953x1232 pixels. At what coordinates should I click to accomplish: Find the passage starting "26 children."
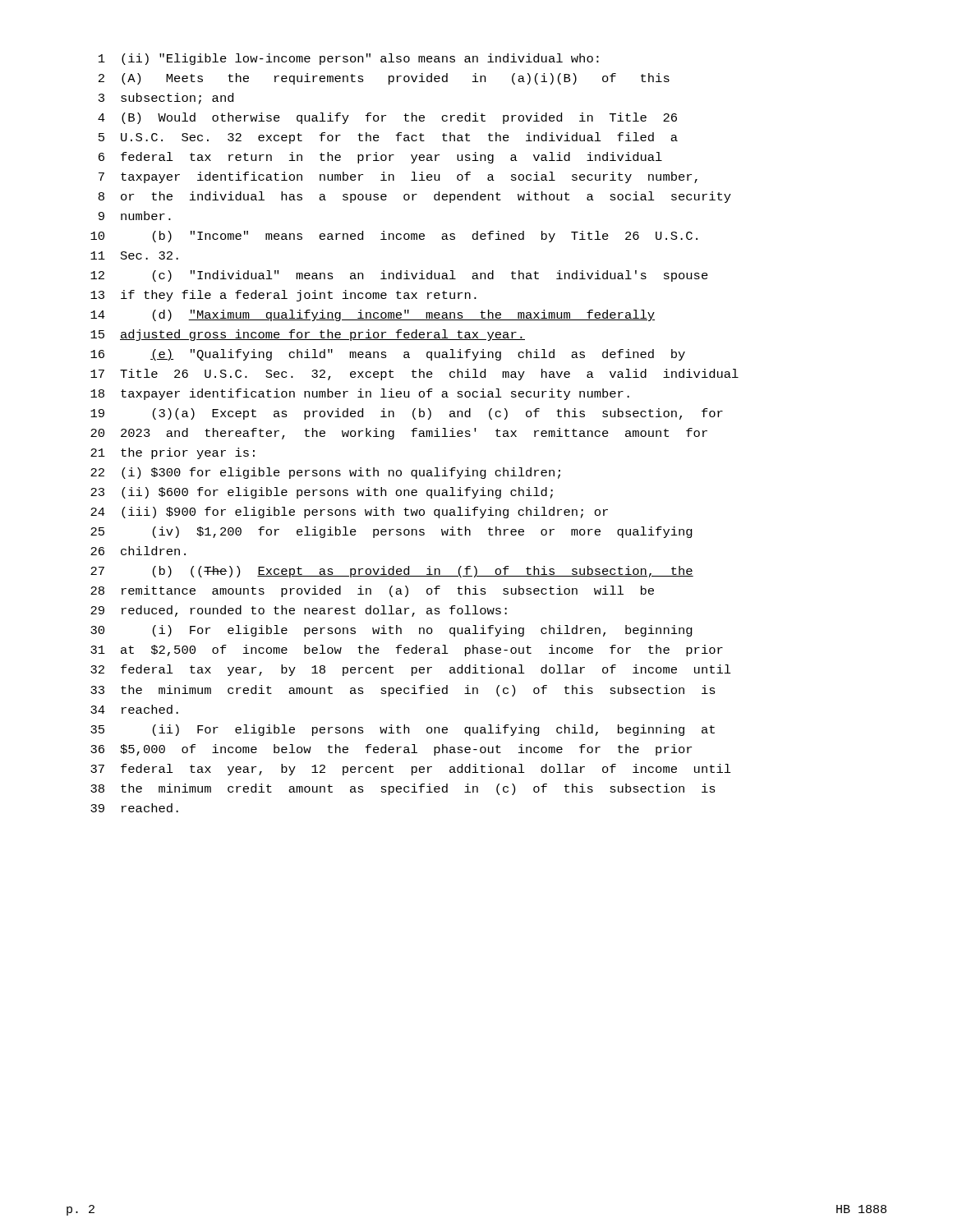pyautogui.click(x=138, y=551)
